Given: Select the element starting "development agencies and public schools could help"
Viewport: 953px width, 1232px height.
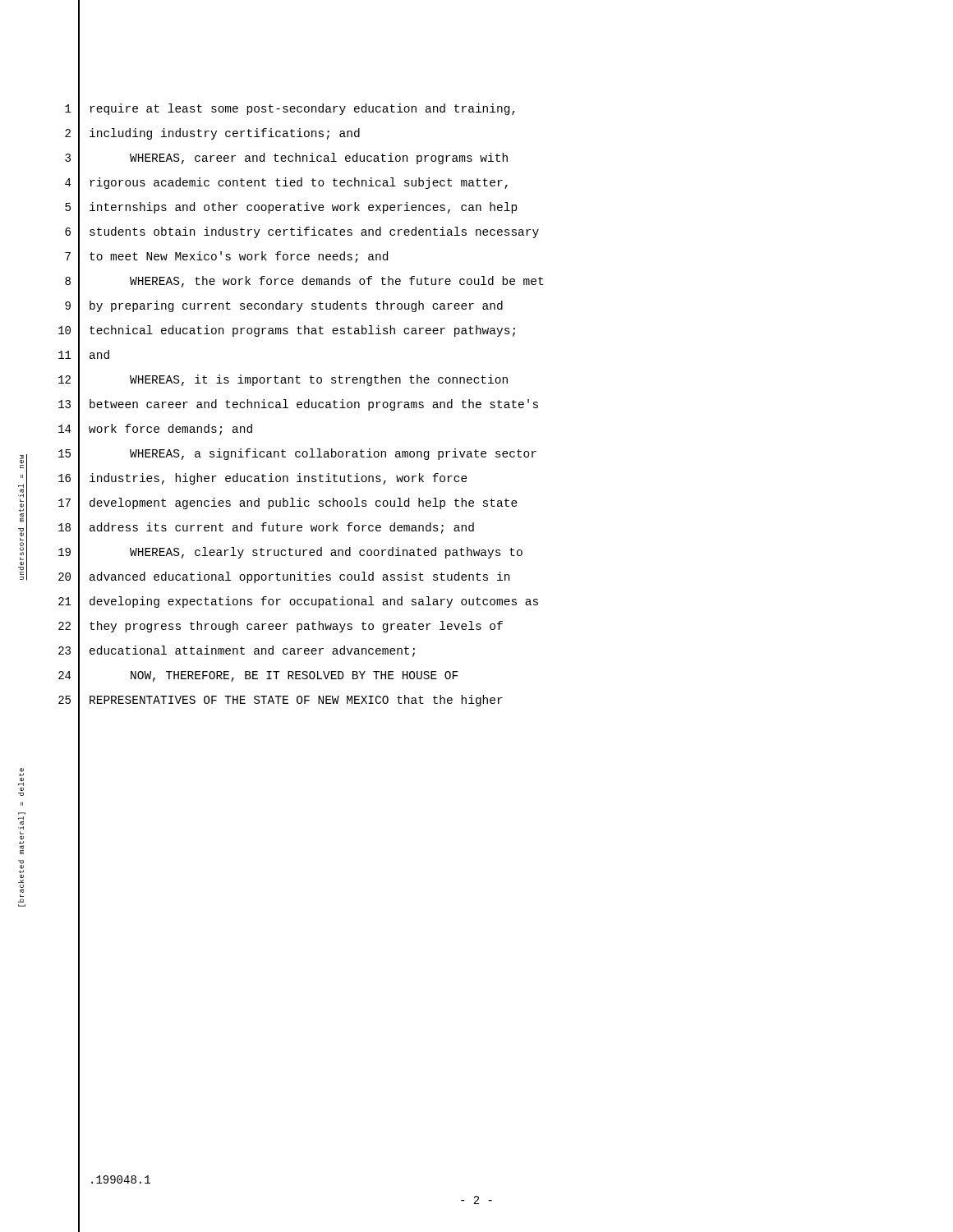Looking at the screenshot, I should point(303,503).
